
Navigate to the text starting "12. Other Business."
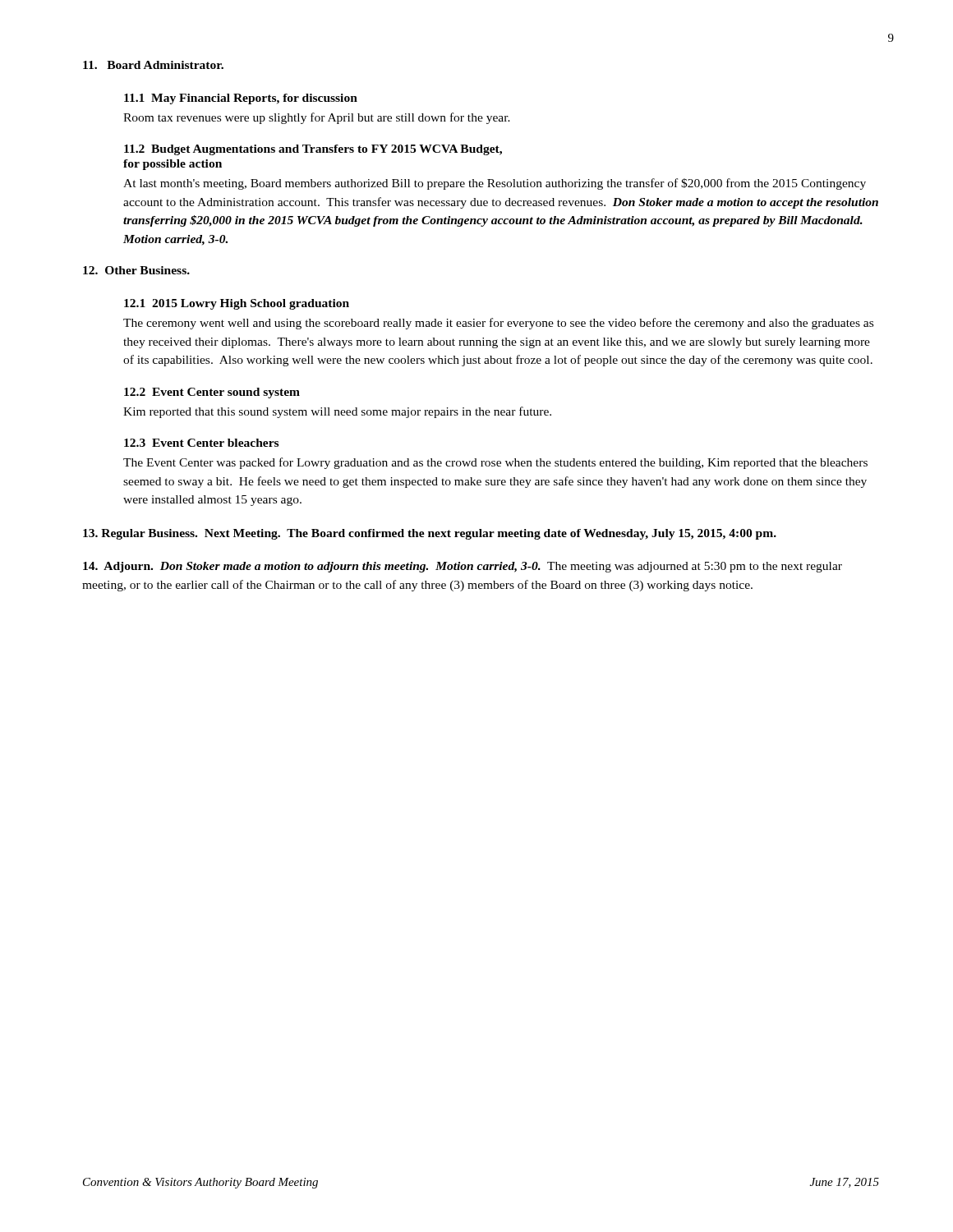click(136, 270)
